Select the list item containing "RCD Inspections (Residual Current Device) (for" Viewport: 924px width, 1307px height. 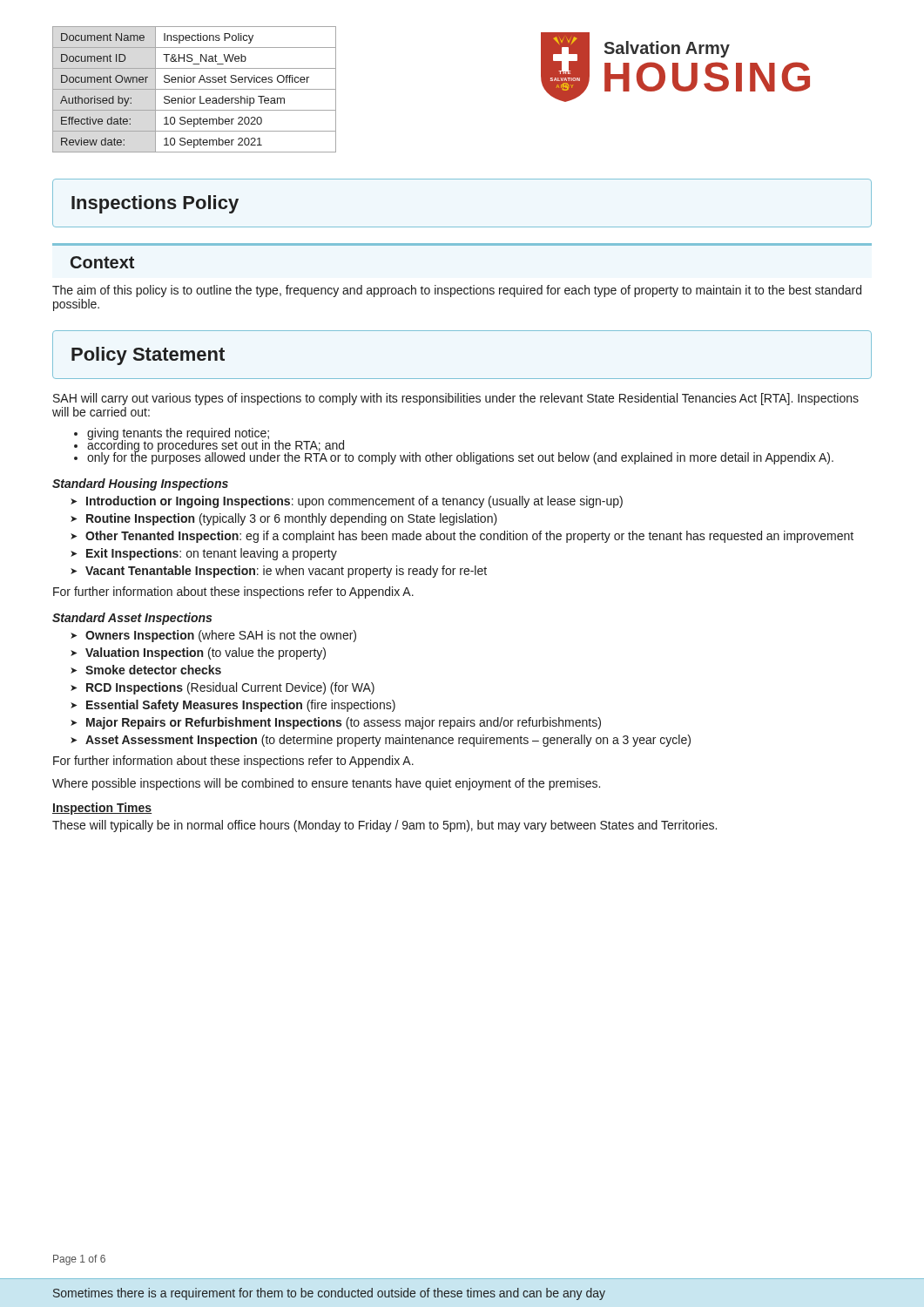pos(223,688)
